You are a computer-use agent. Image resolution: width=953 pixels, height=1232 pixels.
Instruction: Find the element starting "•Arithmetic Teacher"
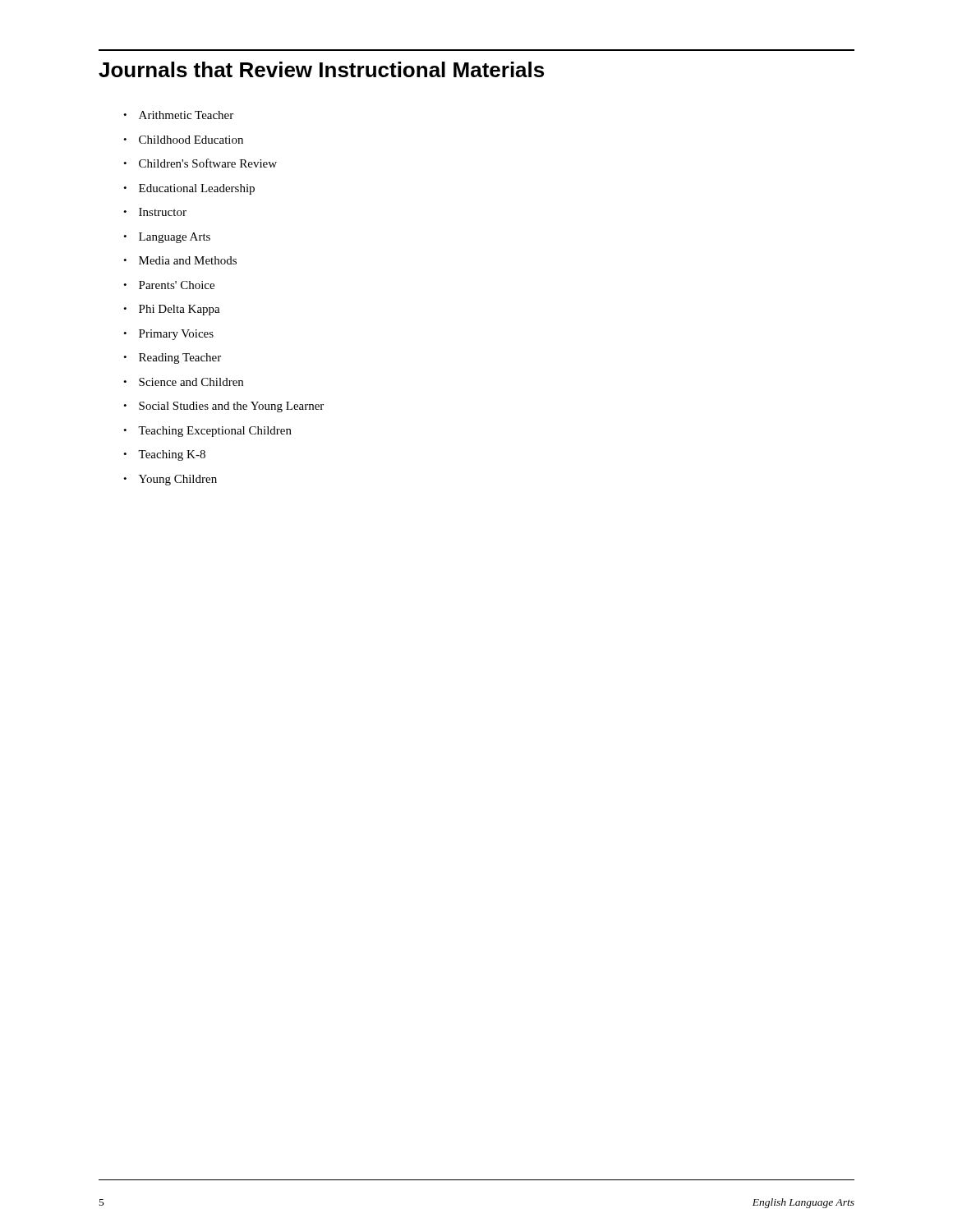(x=178, y=115)
